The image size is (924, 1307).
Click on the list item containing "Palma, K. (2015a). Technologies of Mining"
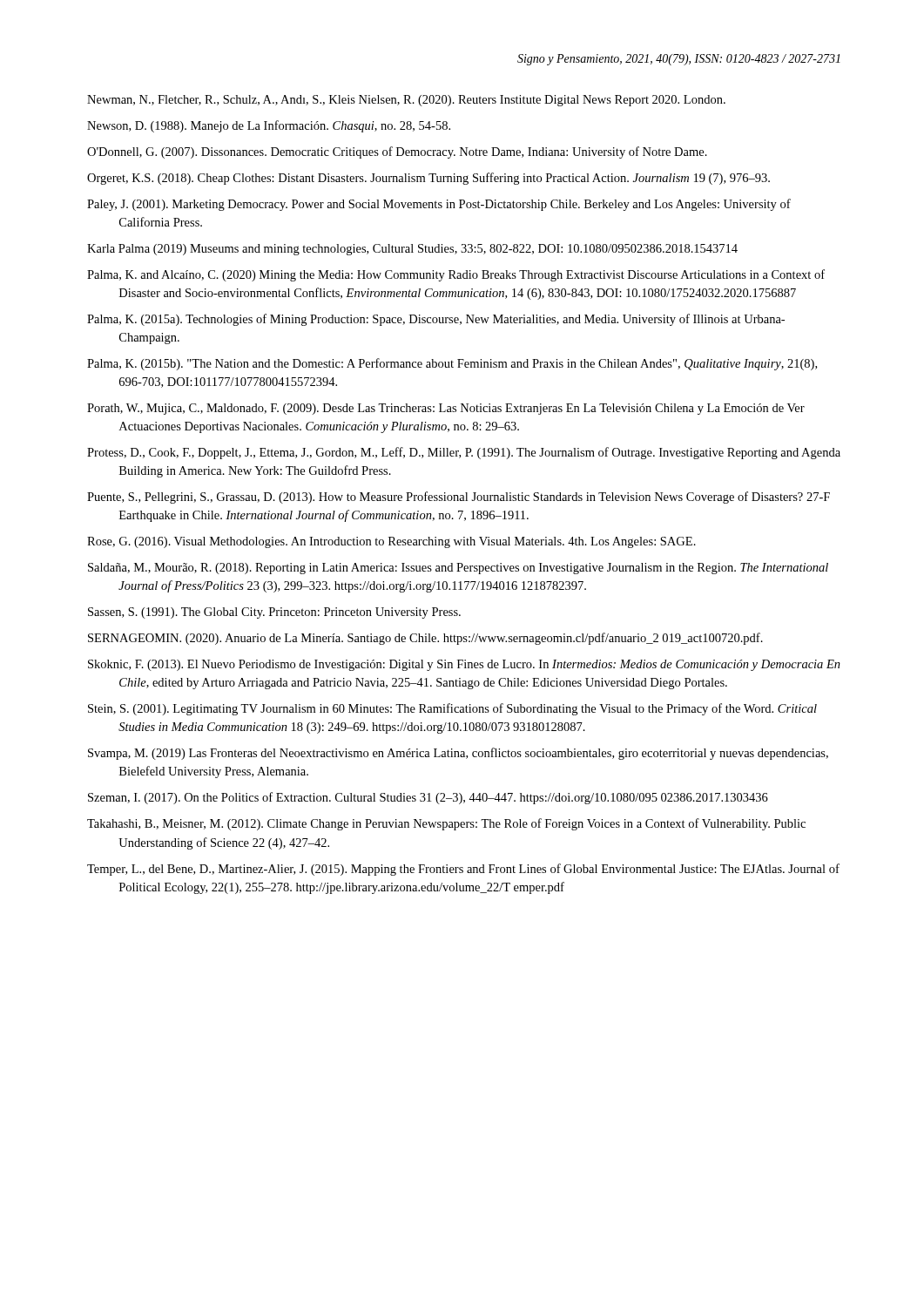tap(436, 328)
